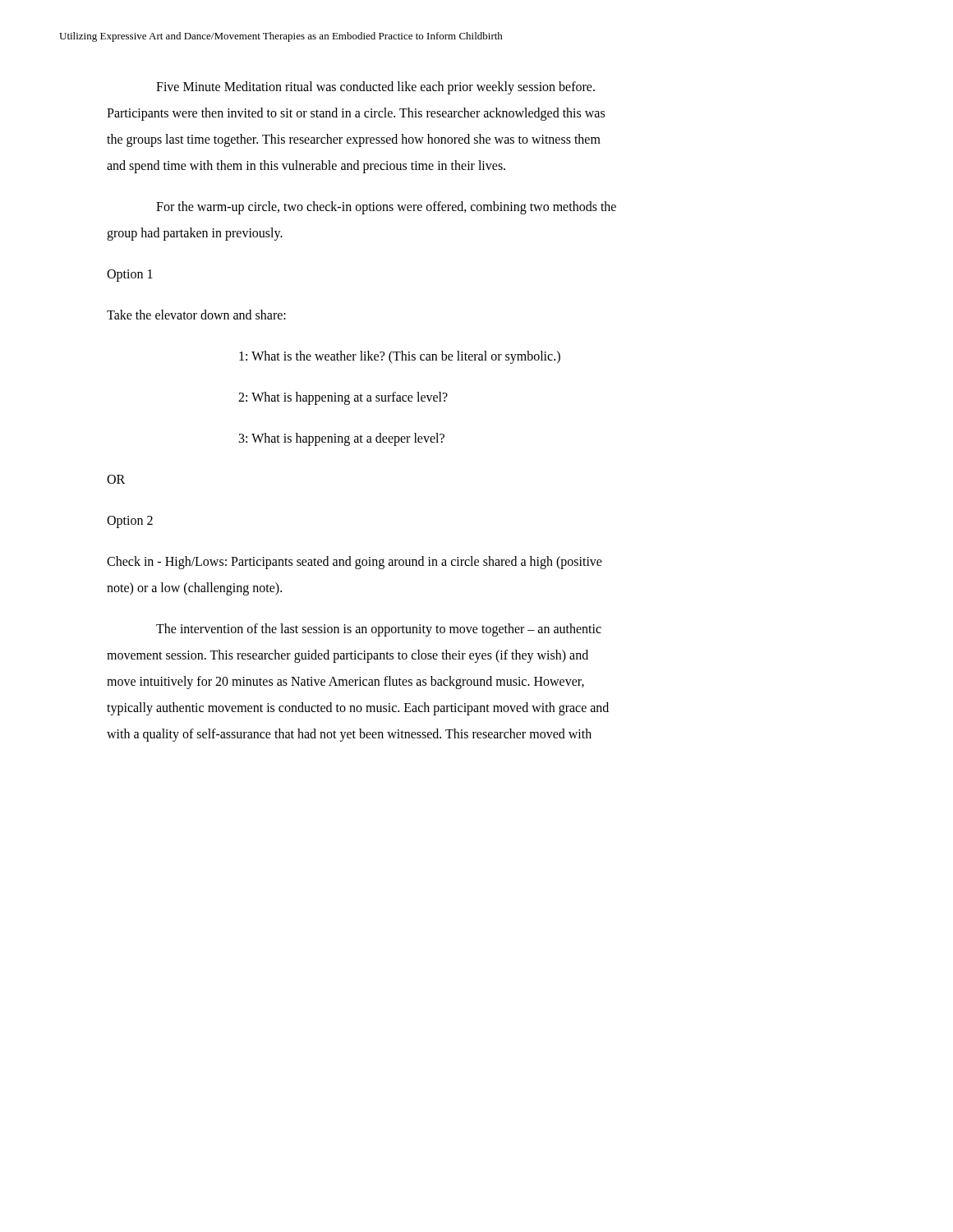Locate the text starting "Option 1"
This screenshot has height=1232, width=953.
130,274
